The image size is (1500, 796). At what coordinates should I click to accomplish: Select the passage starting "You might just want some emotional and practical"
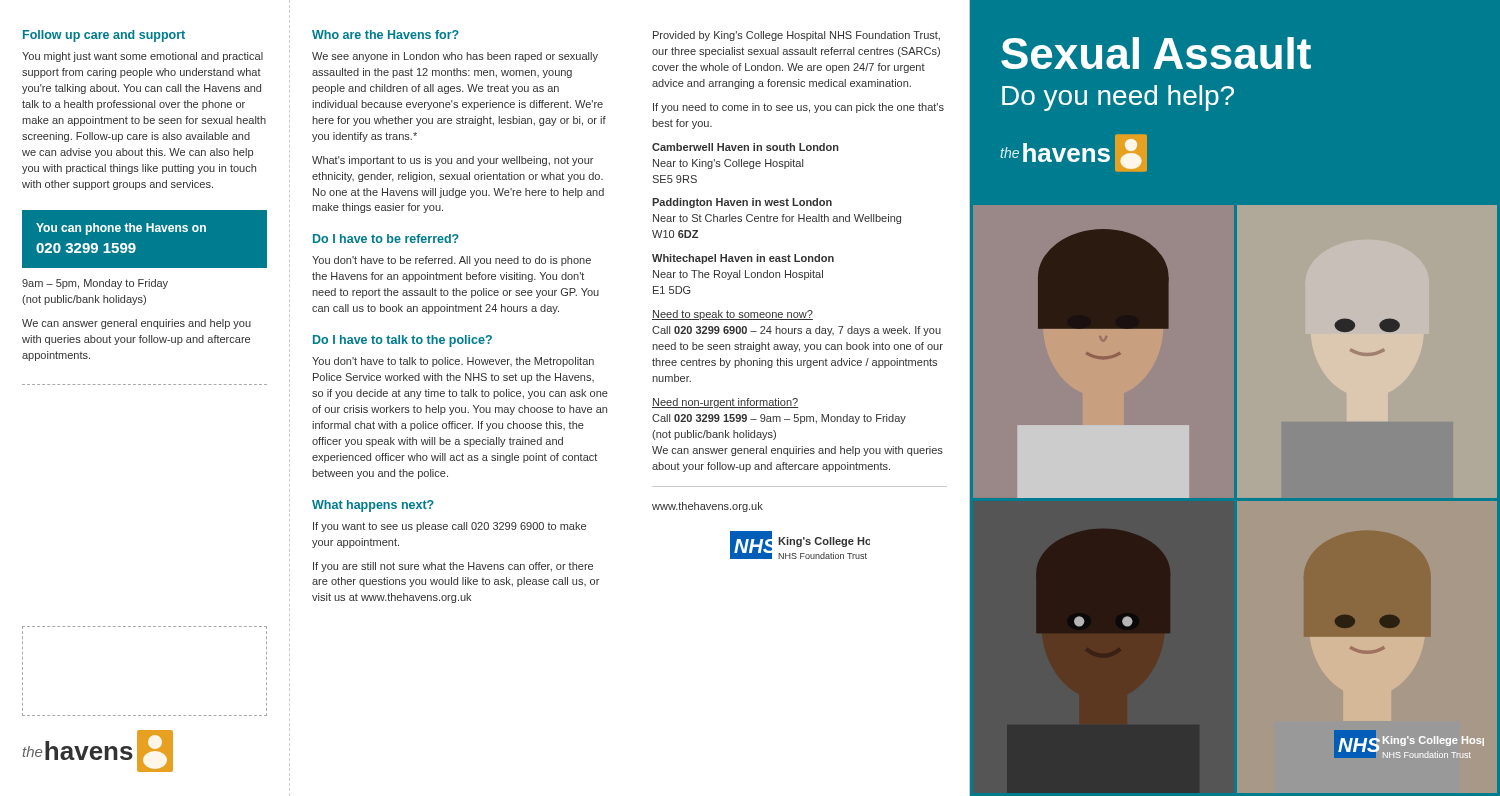[145, 121]
